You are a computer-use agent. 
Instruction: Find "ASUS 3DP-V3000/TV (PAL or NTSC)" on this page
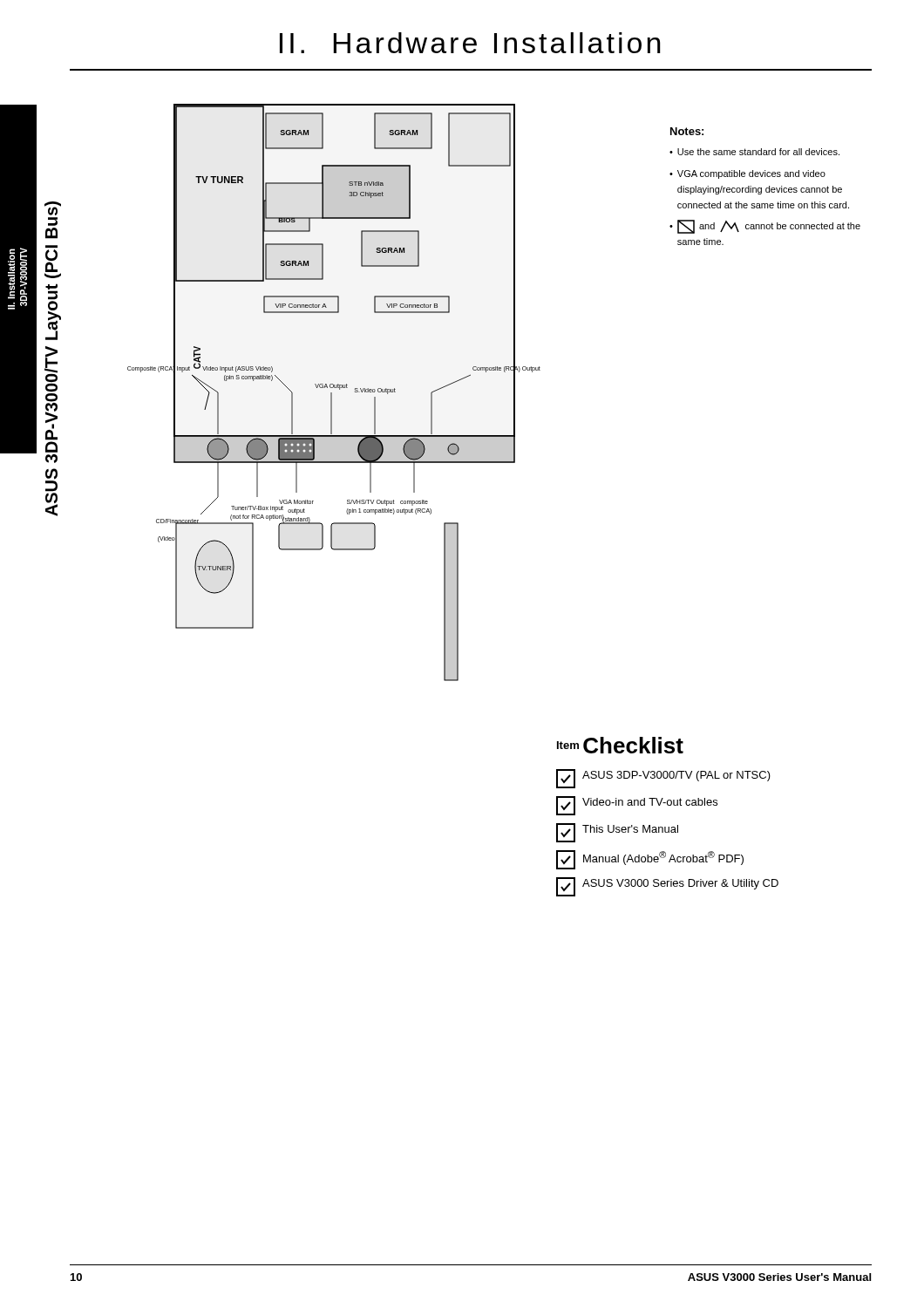click(x=663, y=778)
